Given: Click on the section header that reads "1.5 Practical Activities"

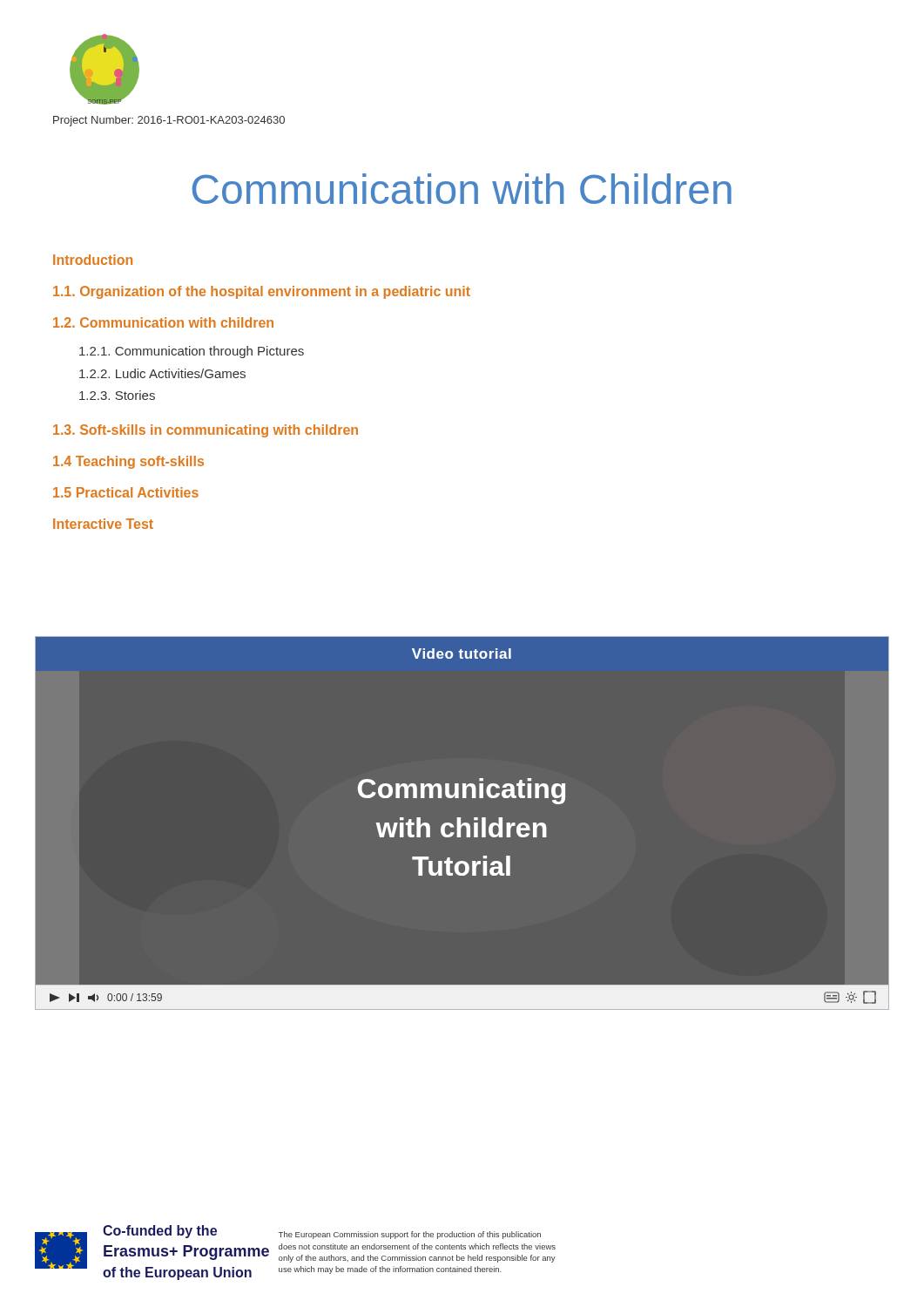Looking at the screenshot, I should (126, 492).
